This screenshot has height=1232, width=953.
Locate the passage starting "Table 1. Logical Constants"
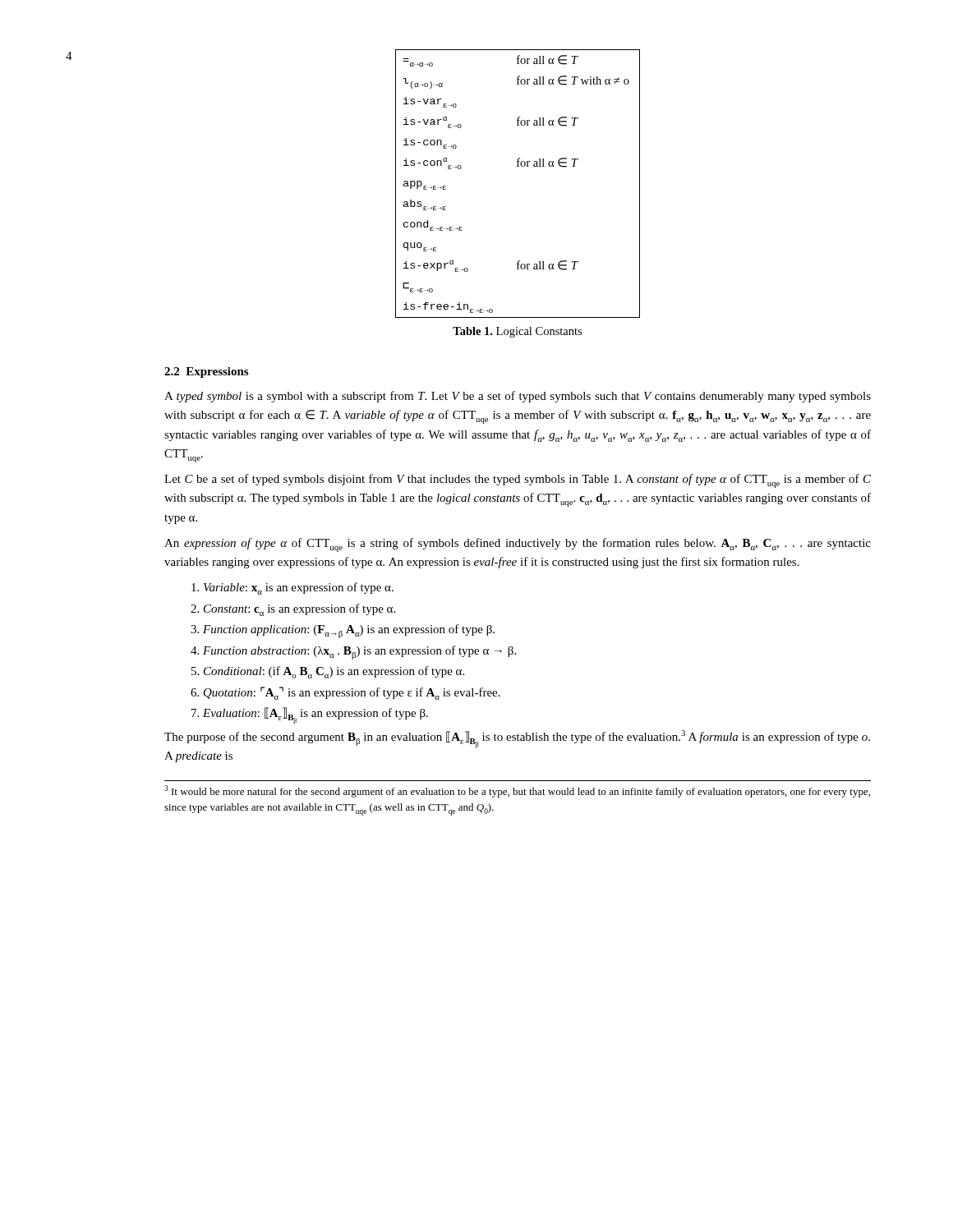(518, 331)
